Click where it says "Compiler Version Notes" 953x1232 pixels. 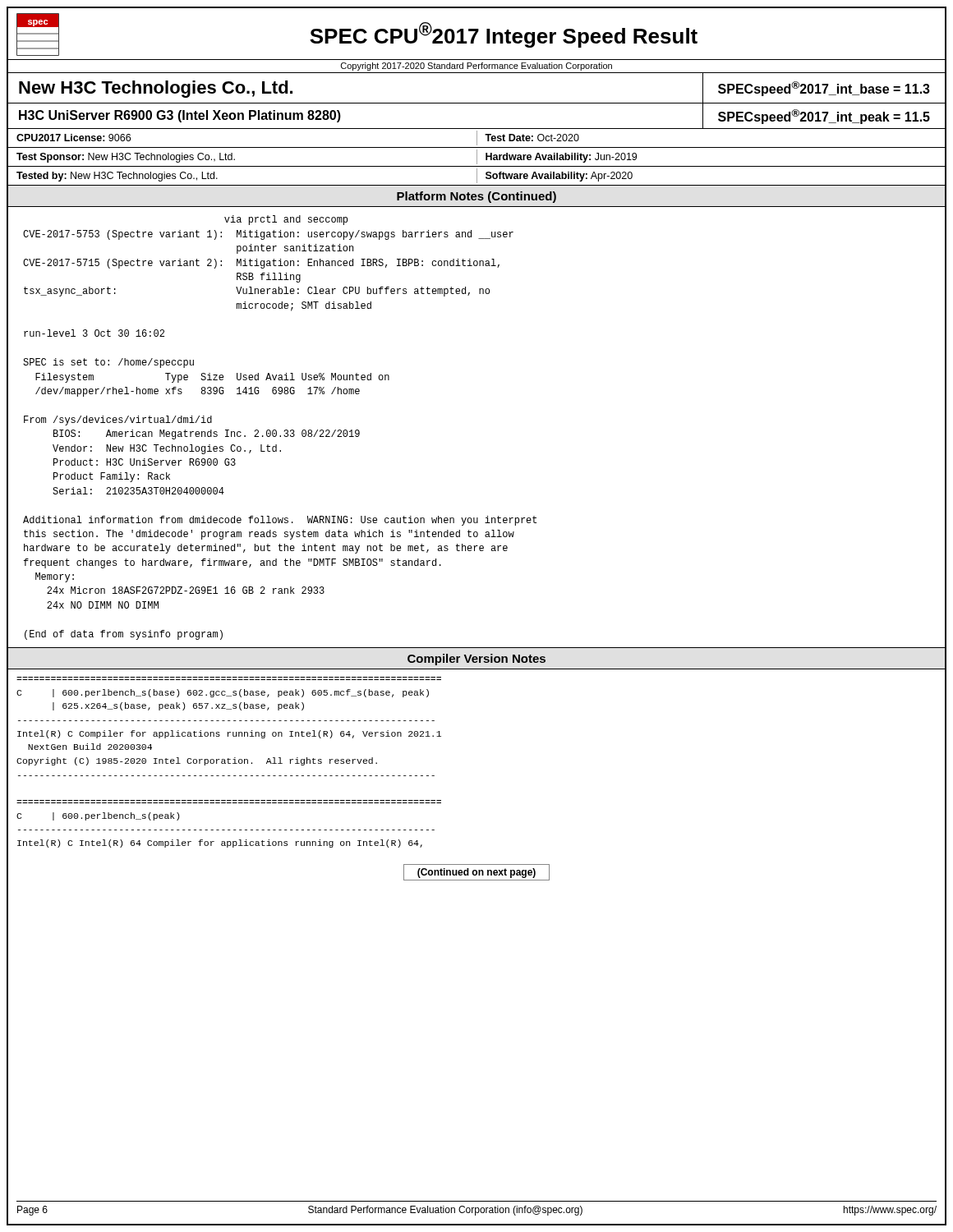point(476,658)
